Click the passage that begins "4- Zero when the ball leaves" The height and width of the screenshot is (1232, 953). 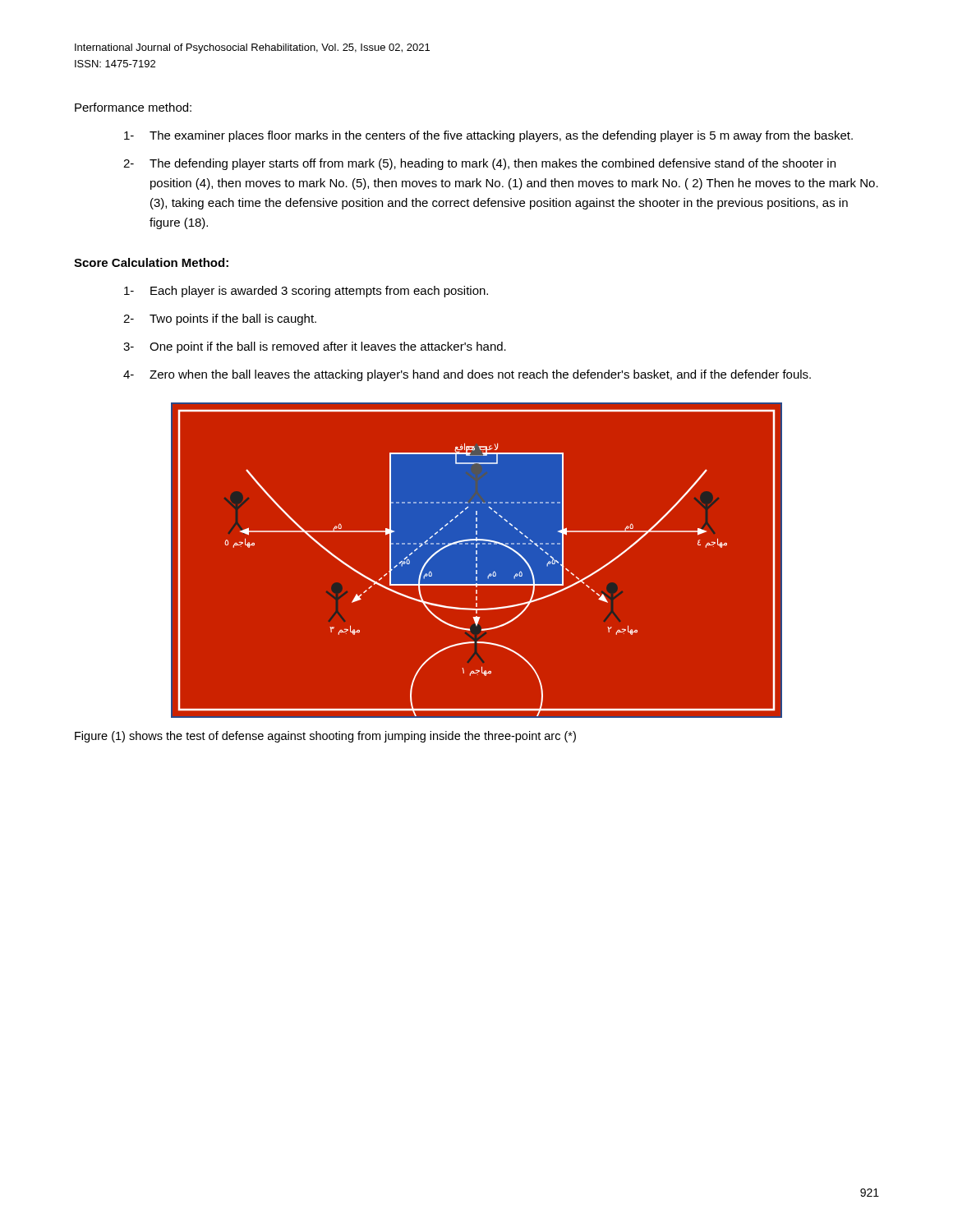click(501, 375)
